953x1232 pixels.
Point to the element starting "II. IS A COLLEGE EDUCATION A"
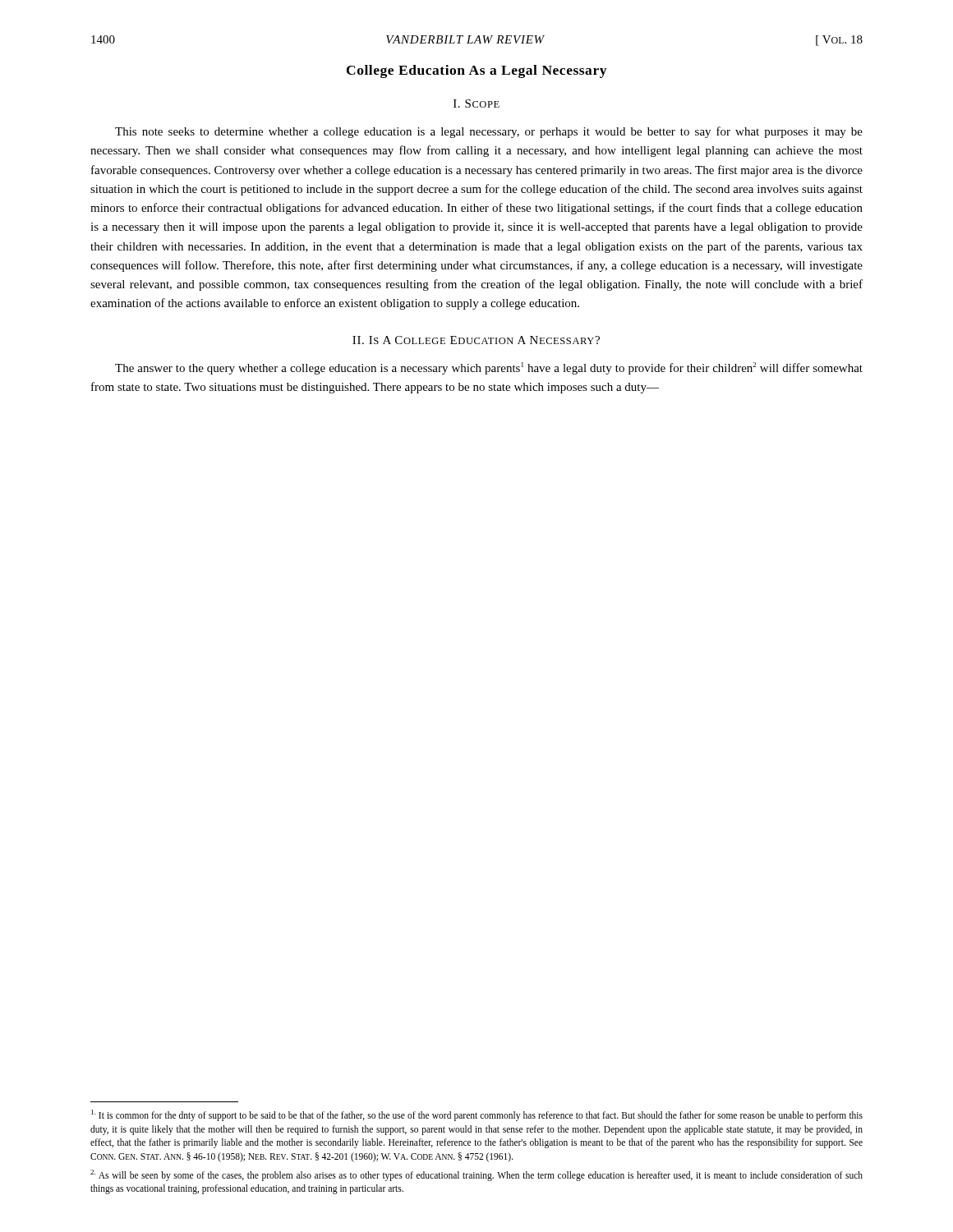click(476, 340)
